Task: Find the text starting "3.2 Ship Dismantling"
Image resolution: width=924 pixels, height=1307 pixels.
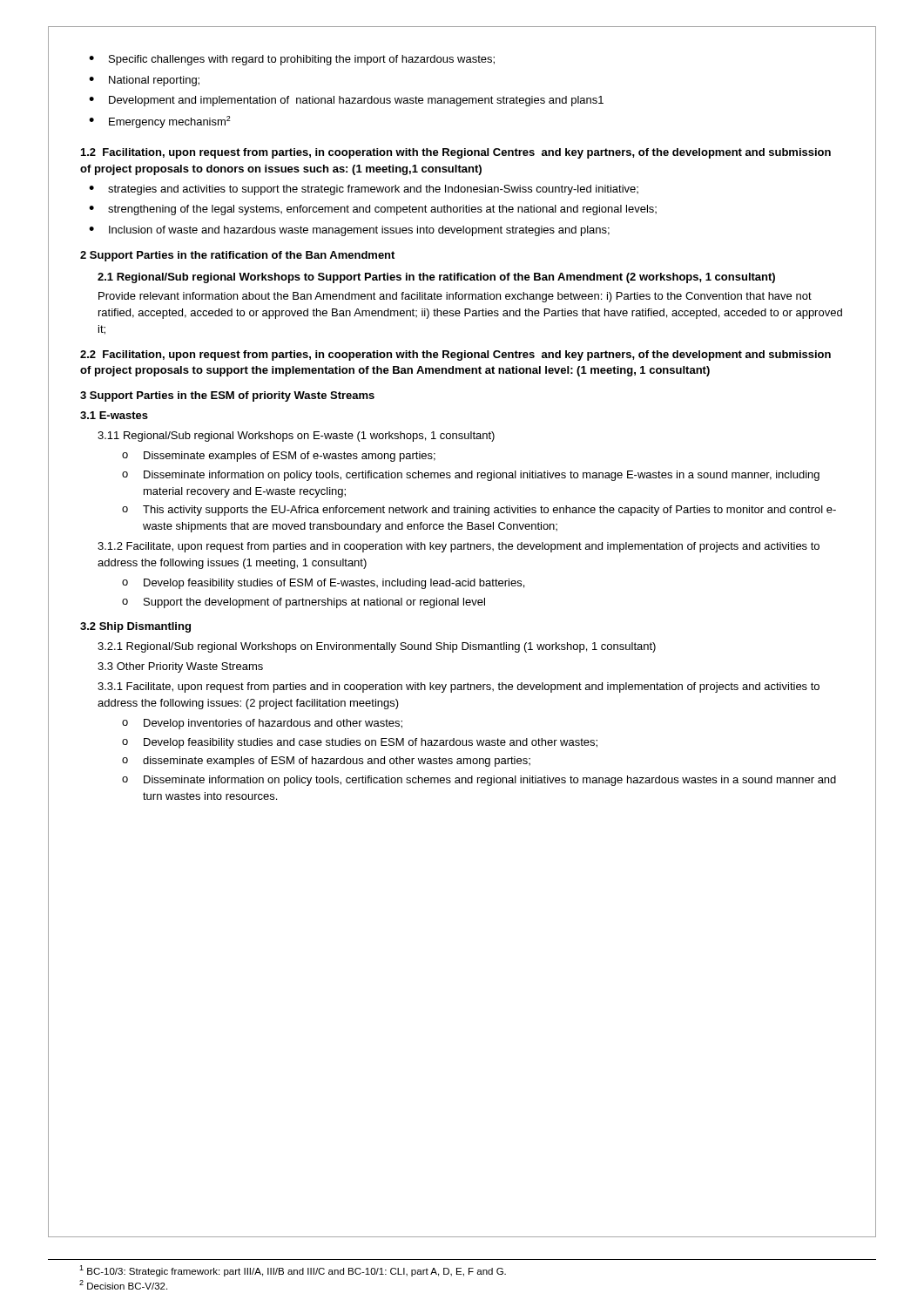Action: click(136, 626)
